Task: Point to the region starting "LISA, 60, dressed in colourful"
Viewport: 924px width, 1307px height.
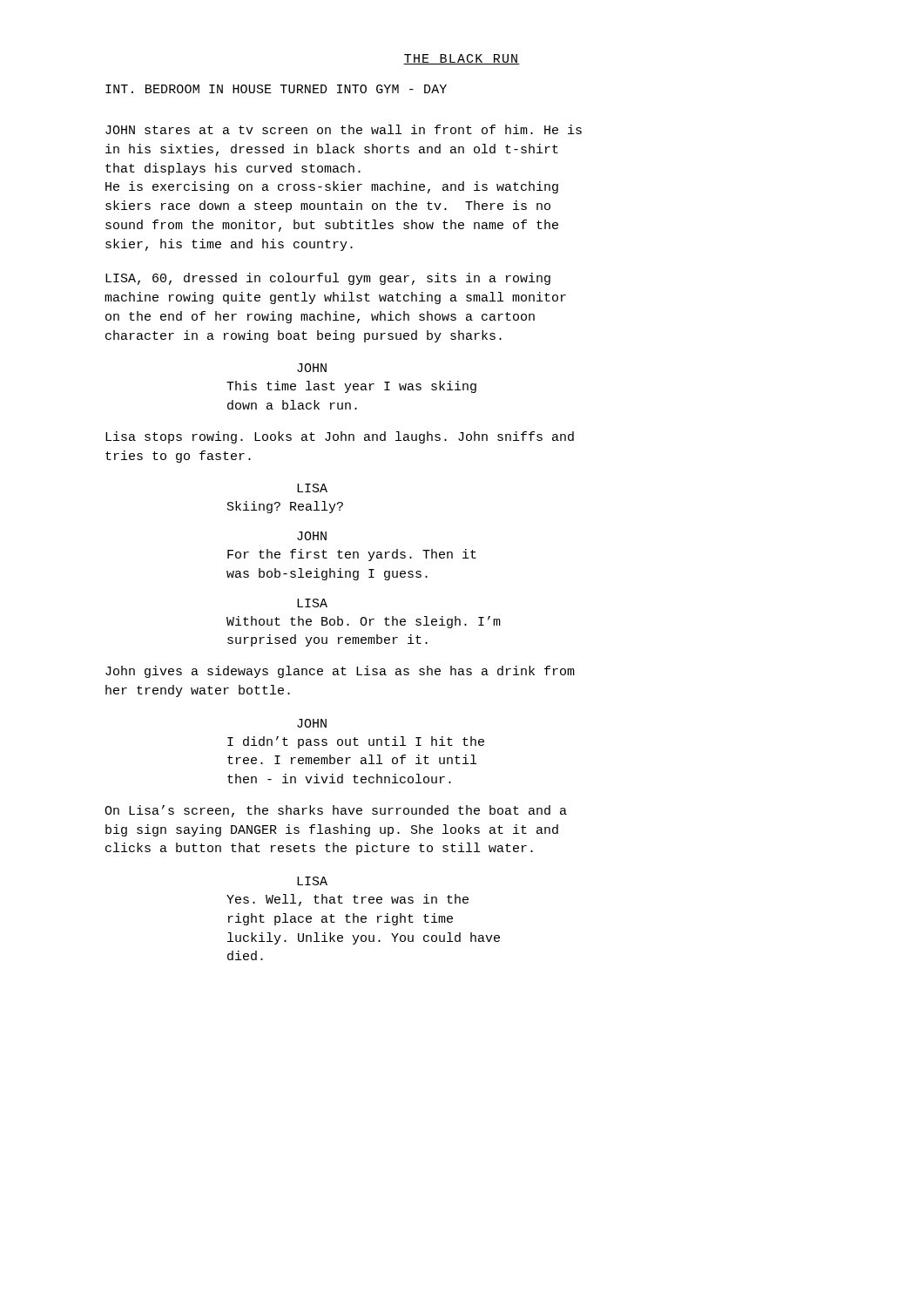Action: [x=336, y=308]
